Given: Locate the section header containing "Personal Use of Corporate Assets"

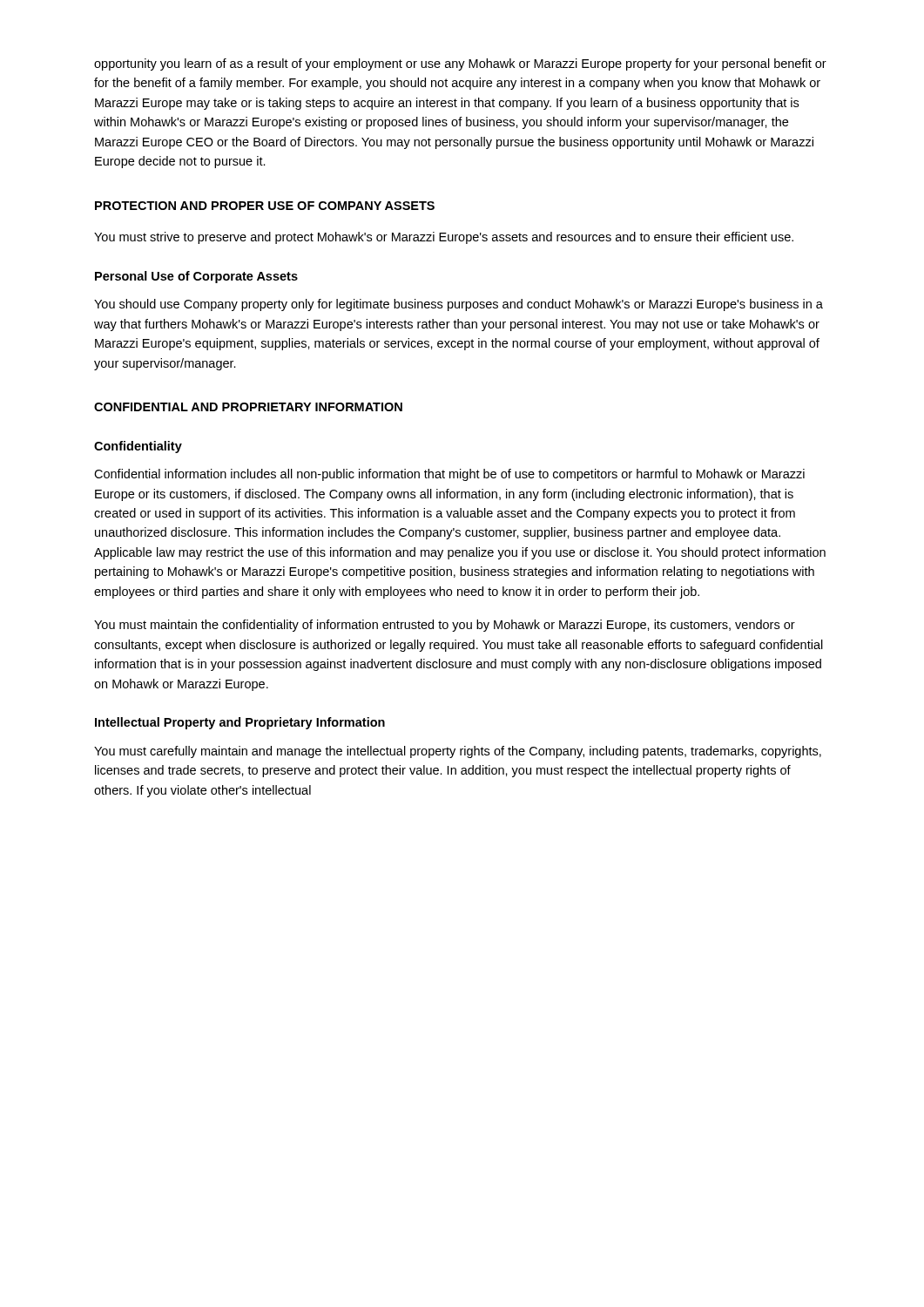Looking at the screenshot, I should click(x=196, y=276).
